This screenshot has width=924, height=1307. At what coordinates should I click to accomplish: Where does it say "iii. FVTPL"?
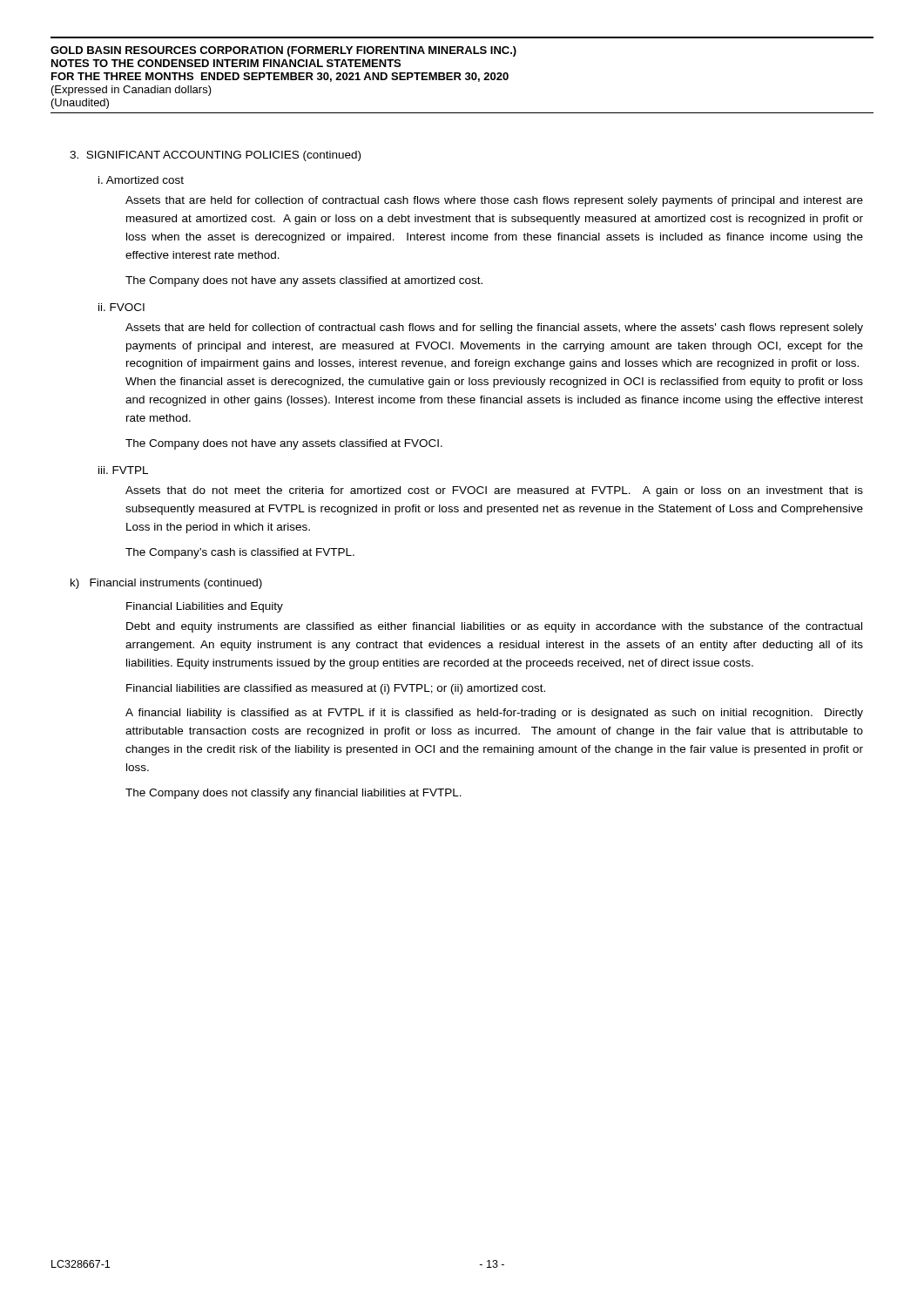click(x=123, y=470)
